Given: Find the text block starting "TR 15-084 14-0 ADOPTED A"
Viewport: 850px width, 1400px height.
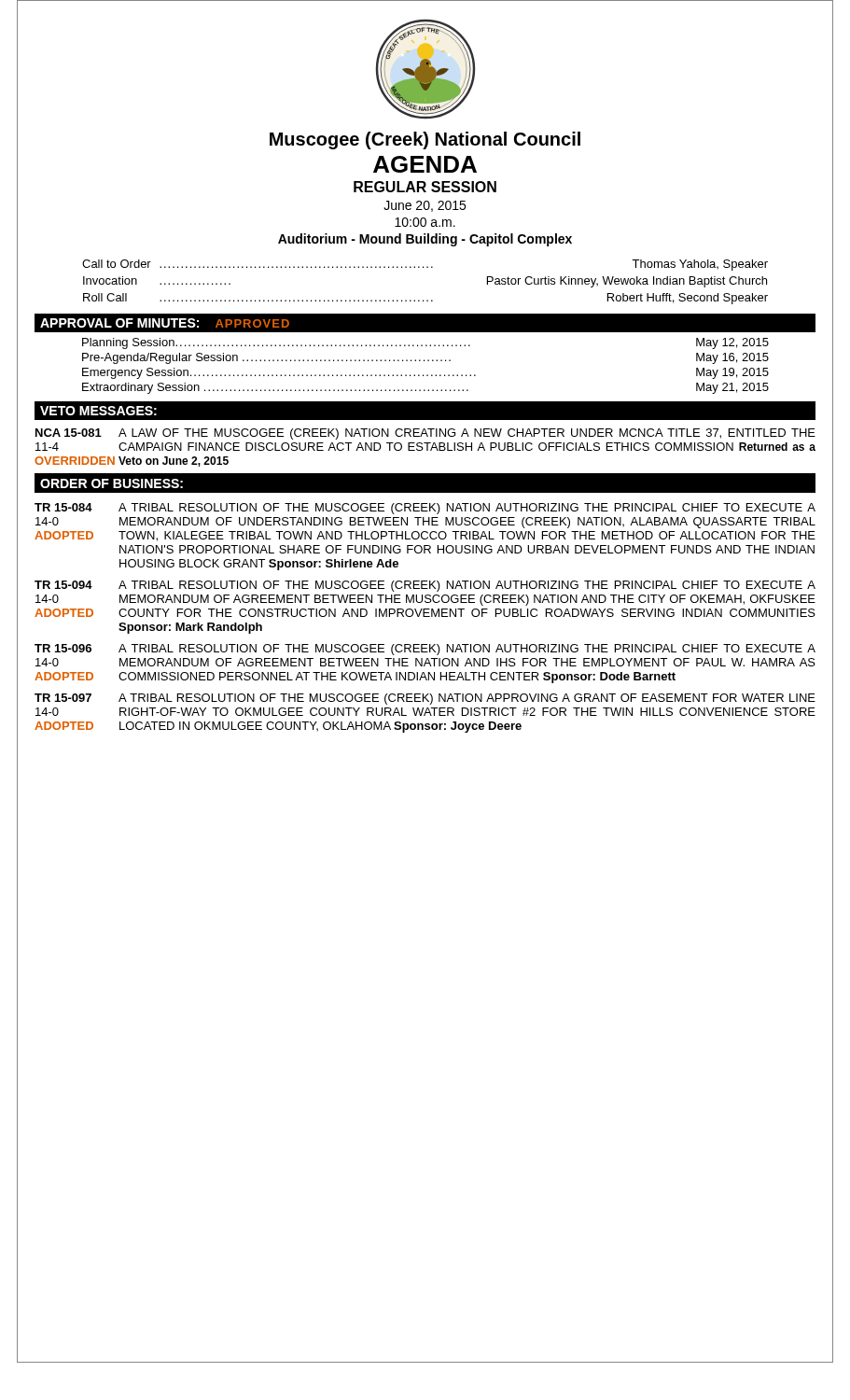Looking at the screenshot, I should coord(425,535).
